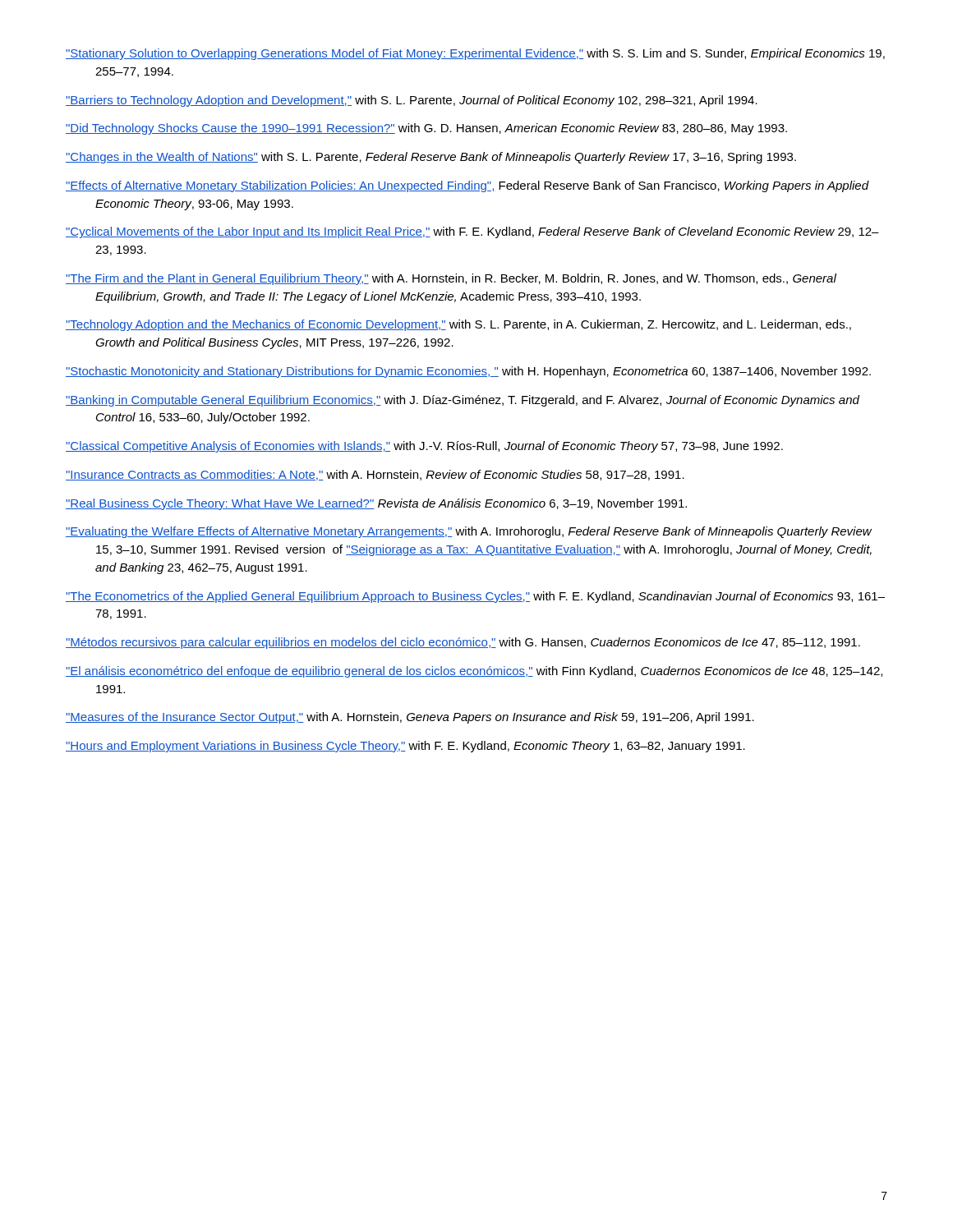Click on the list item that says ""Stochastic Monotonicity and Stationary Distributions for"
Viewport: 953px width, 1232px height.
click(x=469, y=371)
